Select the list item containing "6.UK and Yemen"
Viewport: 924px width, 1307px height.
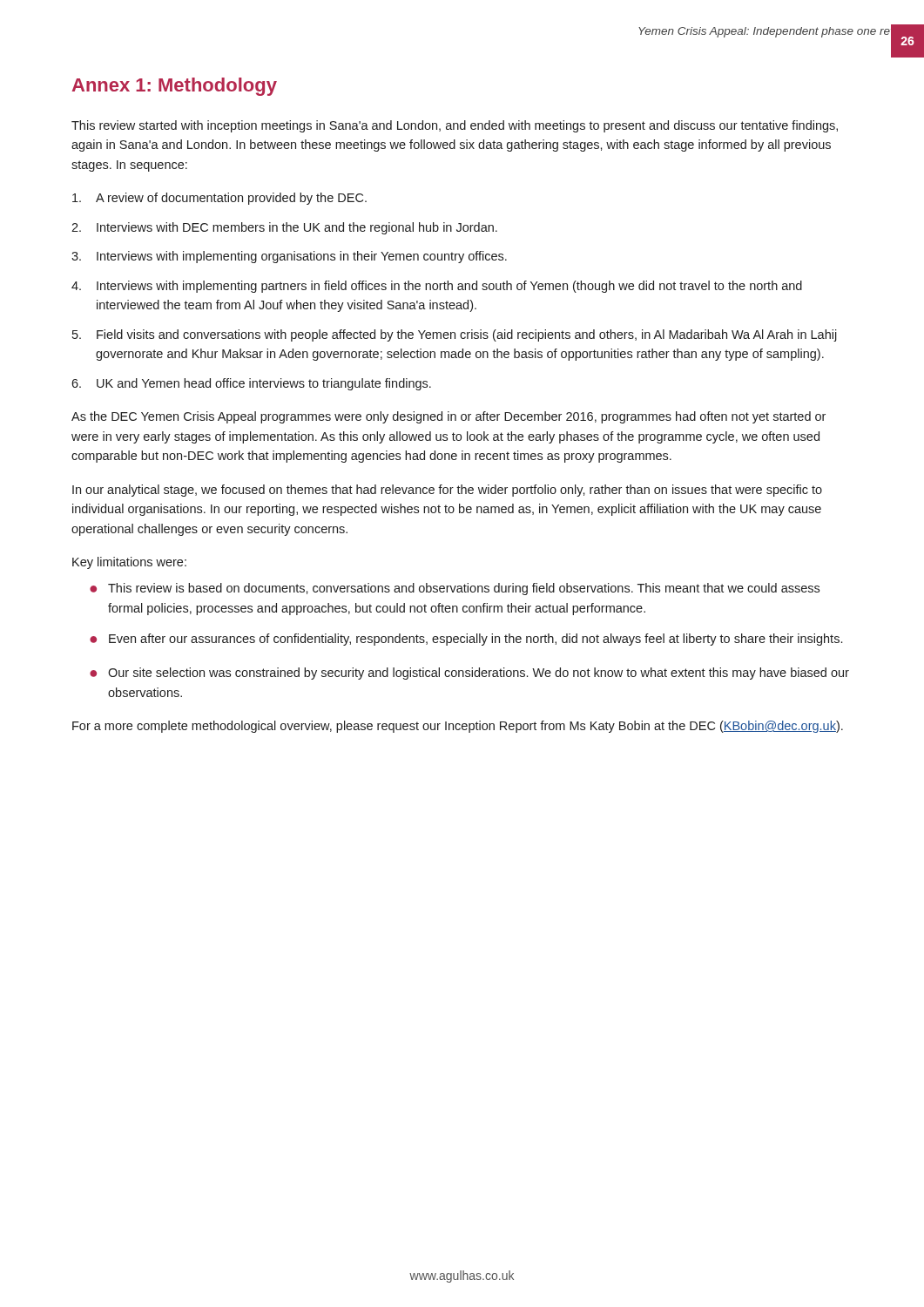[251, 384]
